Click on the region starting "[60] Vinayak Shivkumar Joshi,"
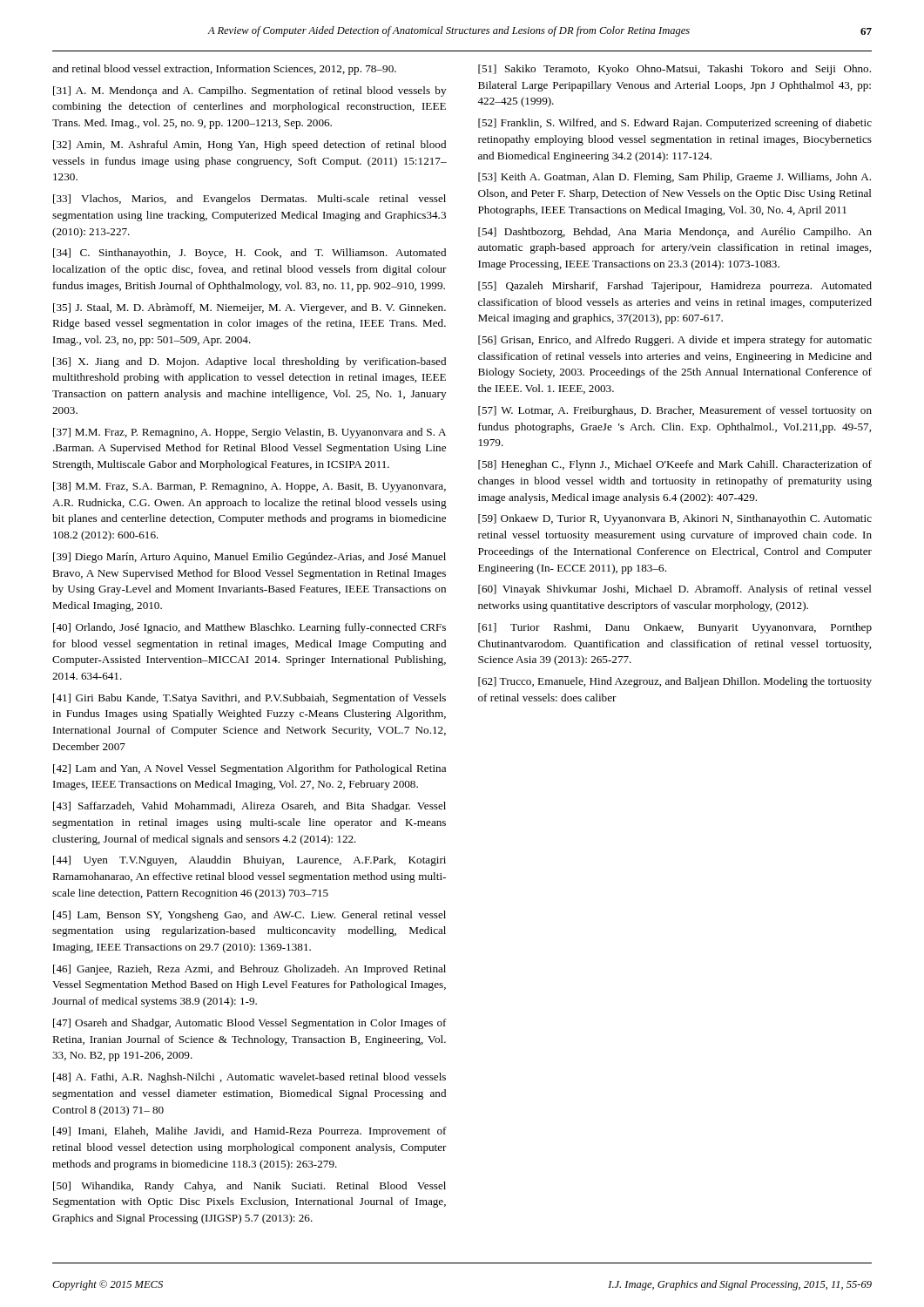The width and height of the screenshot is (924, 1307). pyautogui.click(x=675, y=597)
